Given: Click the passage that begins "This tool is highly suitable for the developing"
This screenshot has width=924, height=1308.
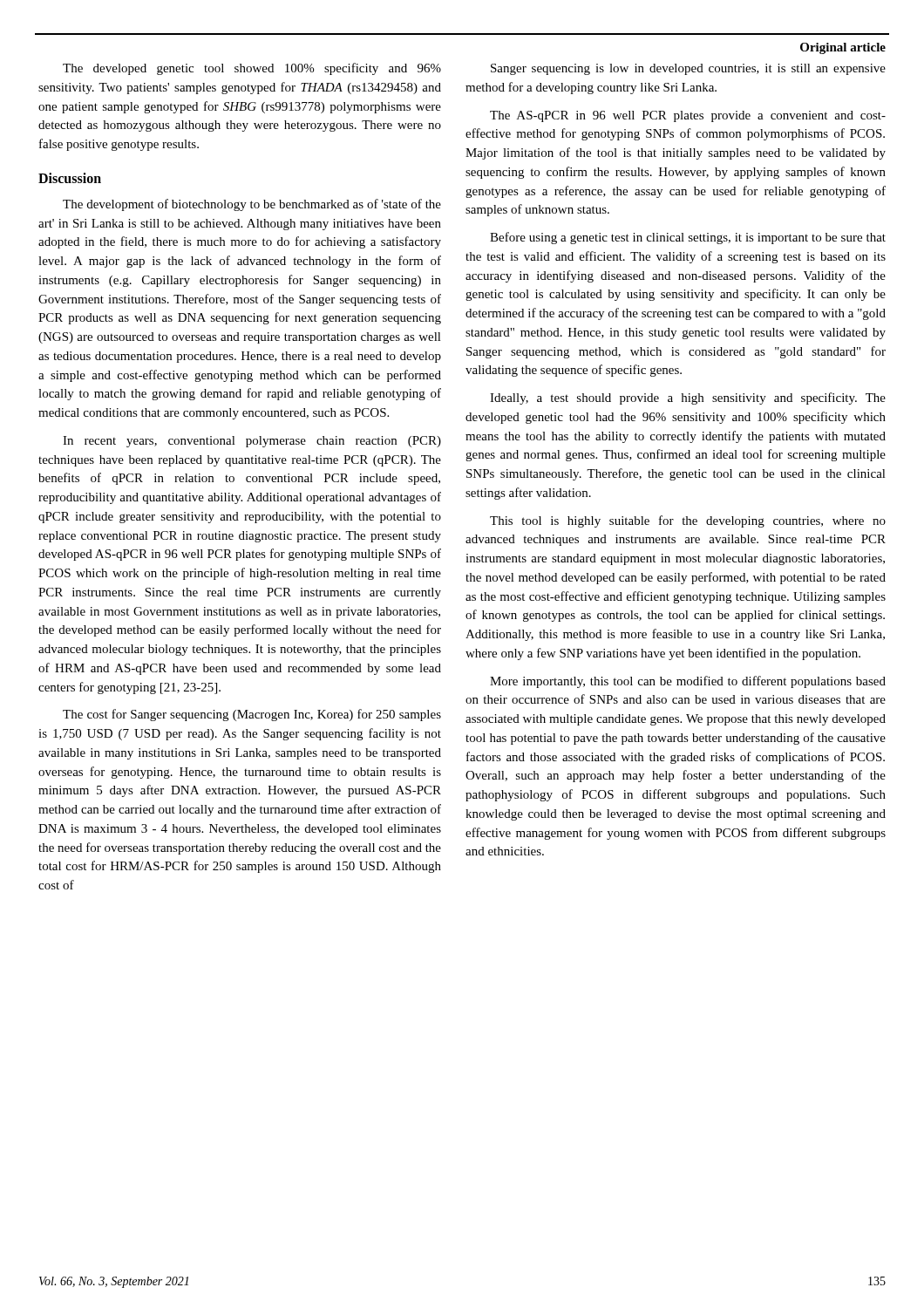Looking at the screenshot, I should pyautogui.click(x=676, y=587).
